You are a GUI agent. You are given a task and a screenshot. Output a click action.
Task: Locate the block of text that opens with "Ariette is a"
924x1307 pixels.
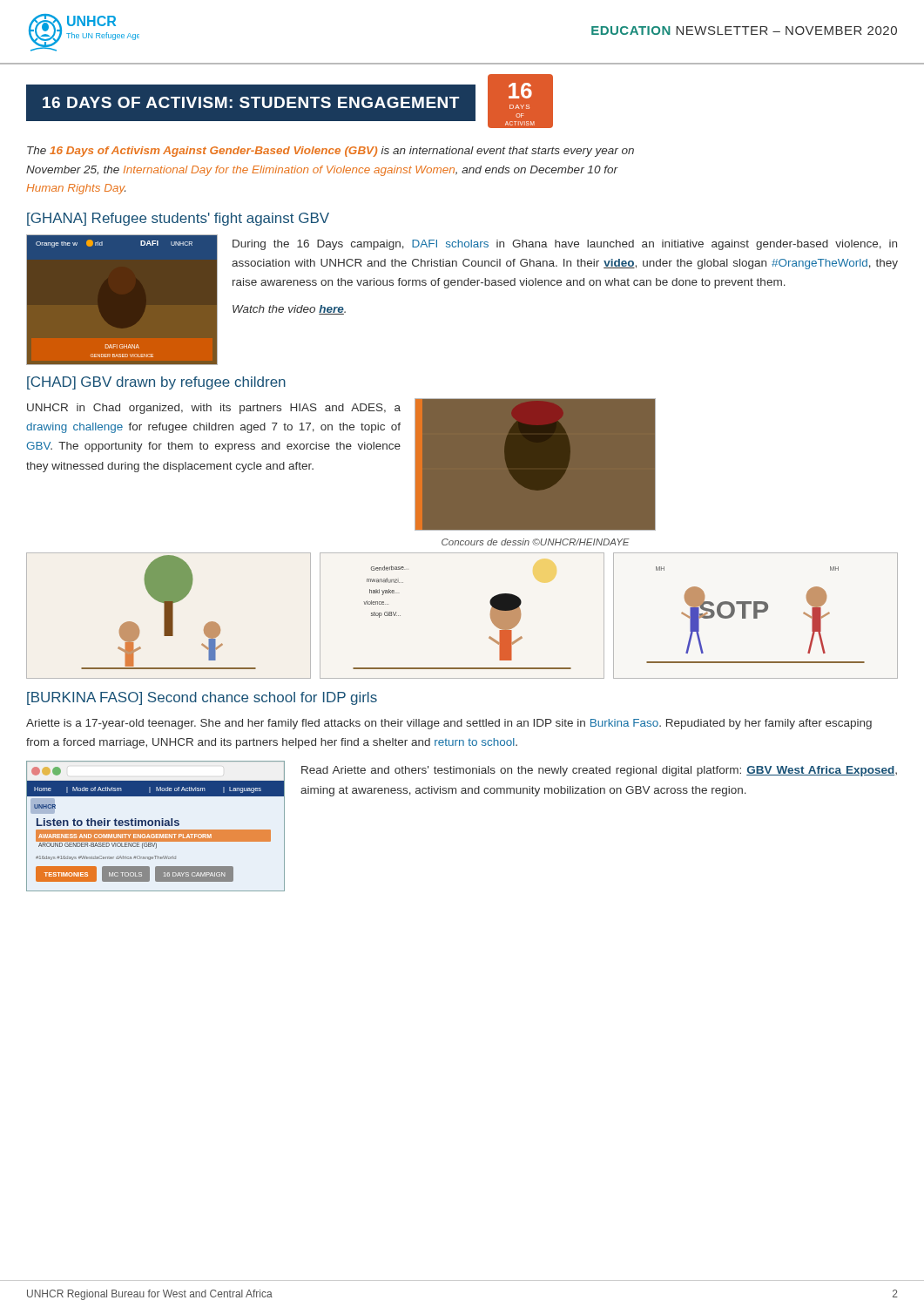click(449, 732)
